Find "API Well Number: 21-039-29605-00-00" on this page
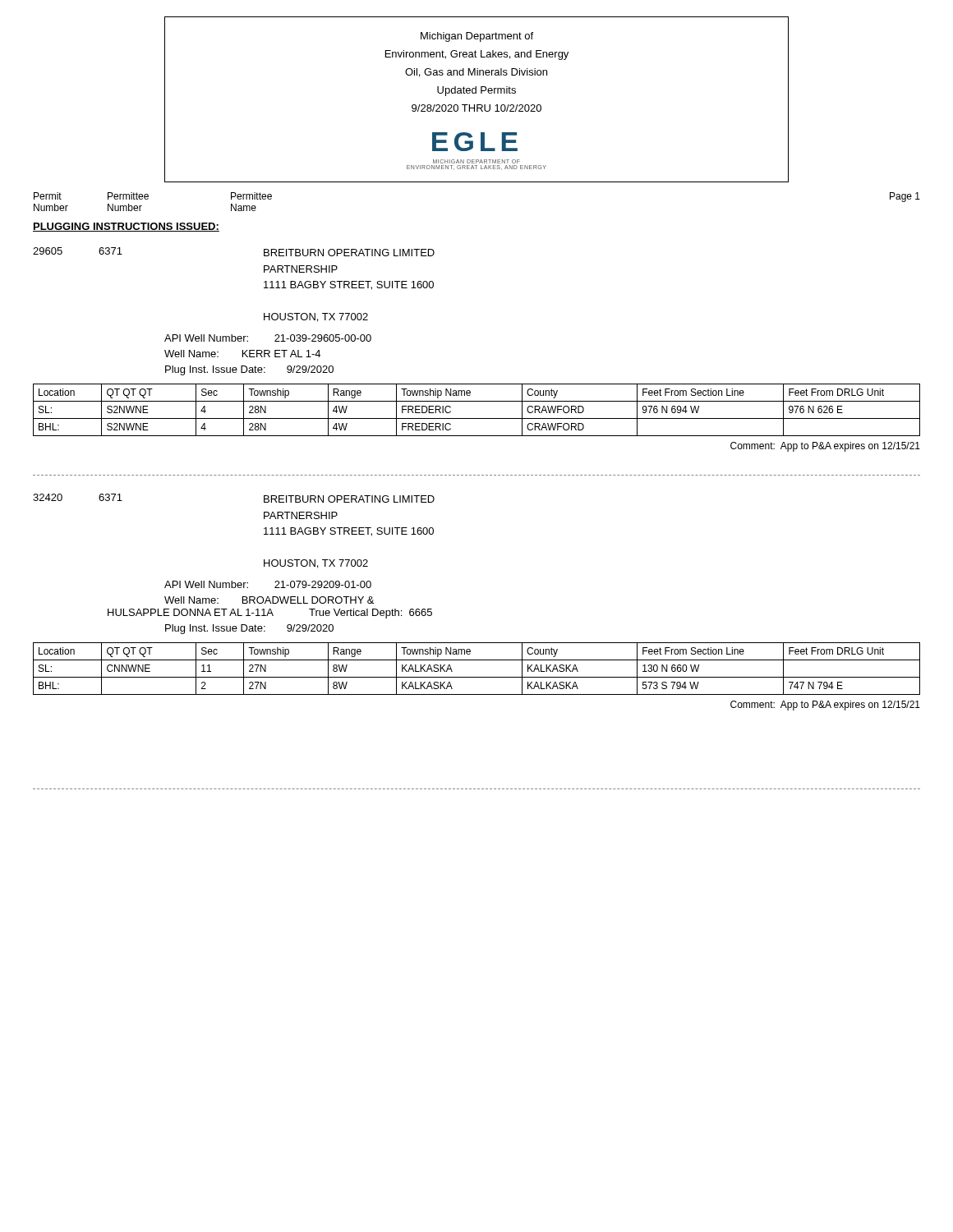This screenshot has width=953, height=1232. pos(268,338)
